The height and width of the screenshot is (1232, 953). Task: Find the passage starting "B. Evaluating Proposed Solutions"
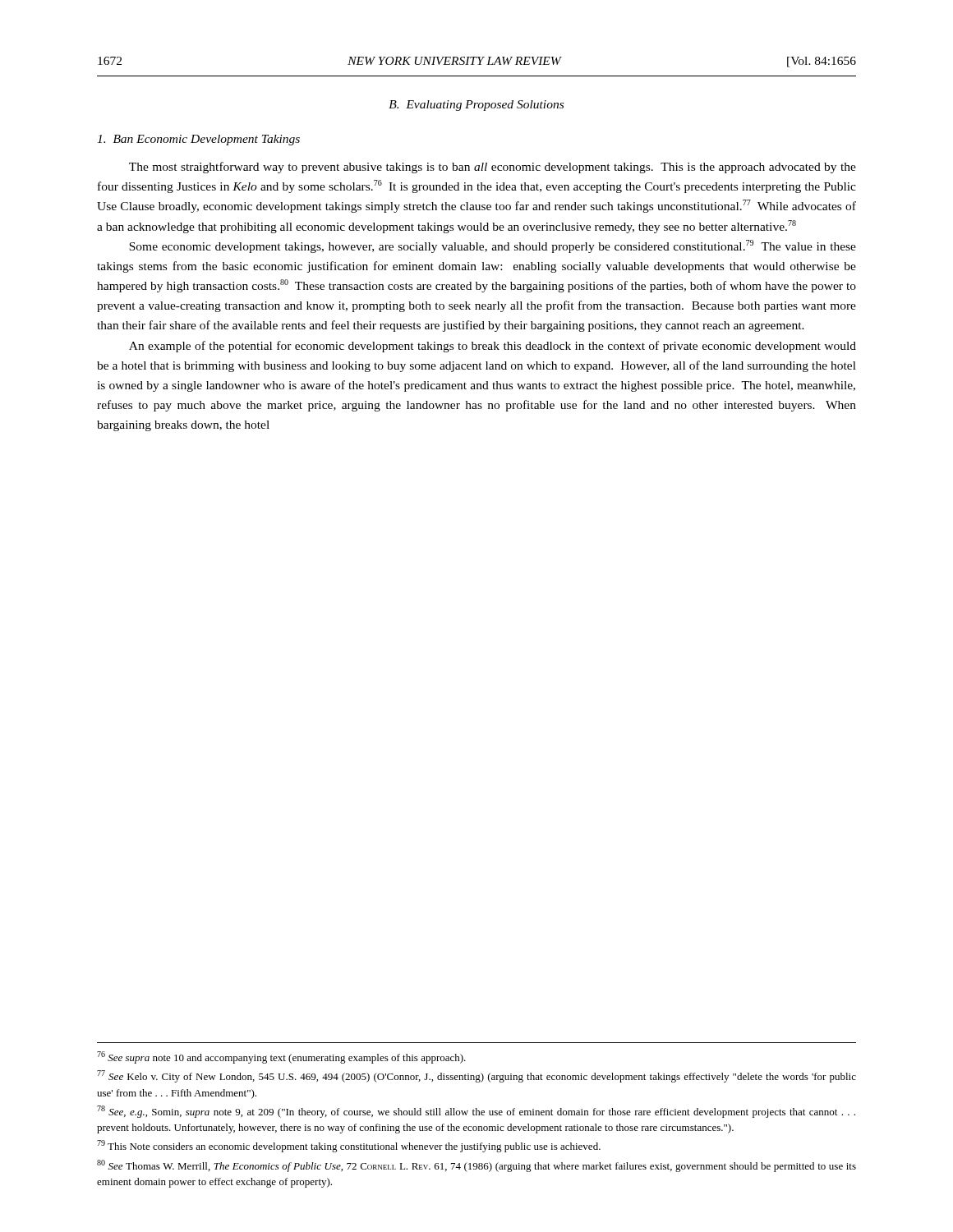click(476, 104)
